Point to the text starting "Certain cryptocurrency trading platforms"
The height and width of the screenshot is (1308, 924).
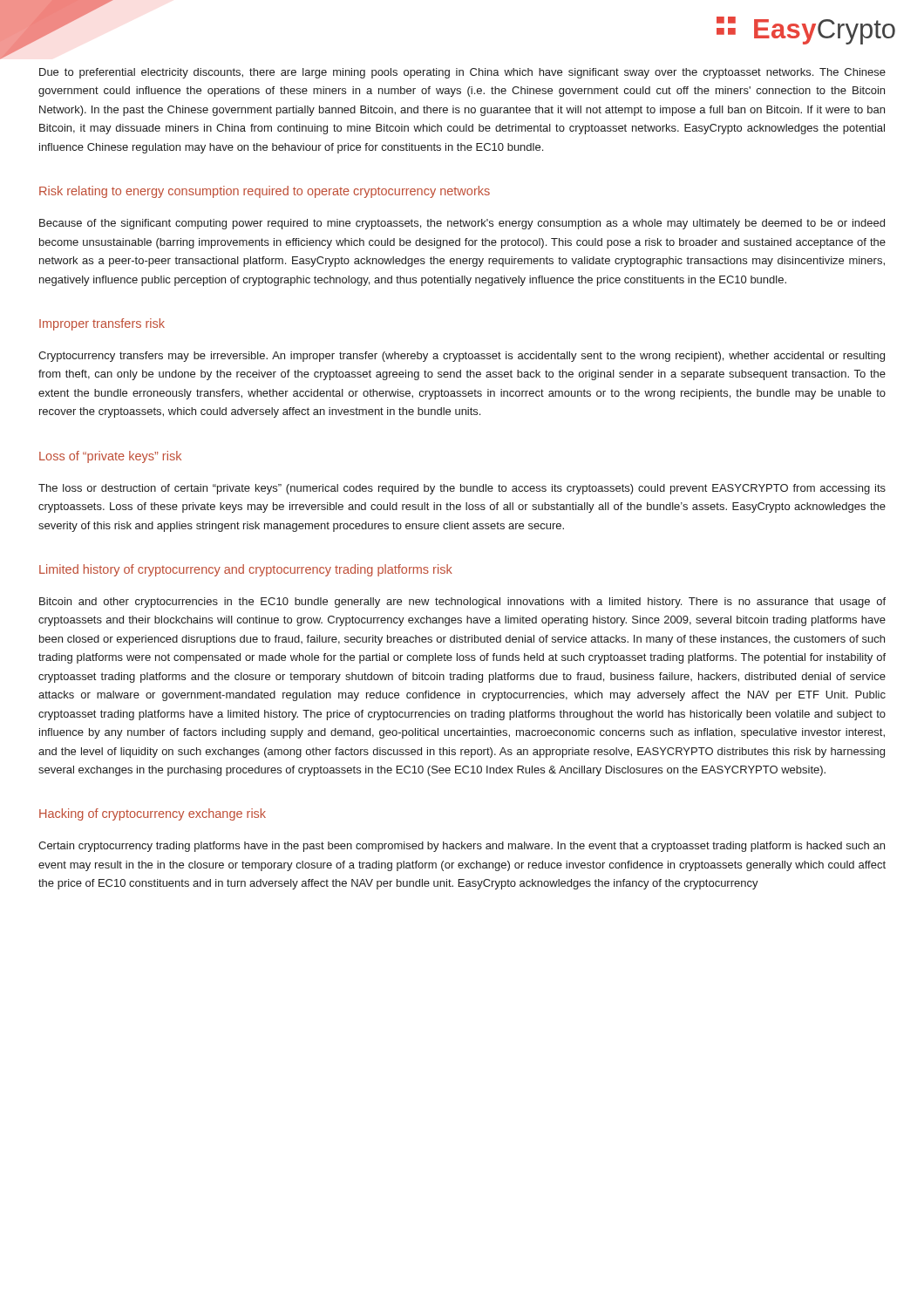(x=462, y=864)
